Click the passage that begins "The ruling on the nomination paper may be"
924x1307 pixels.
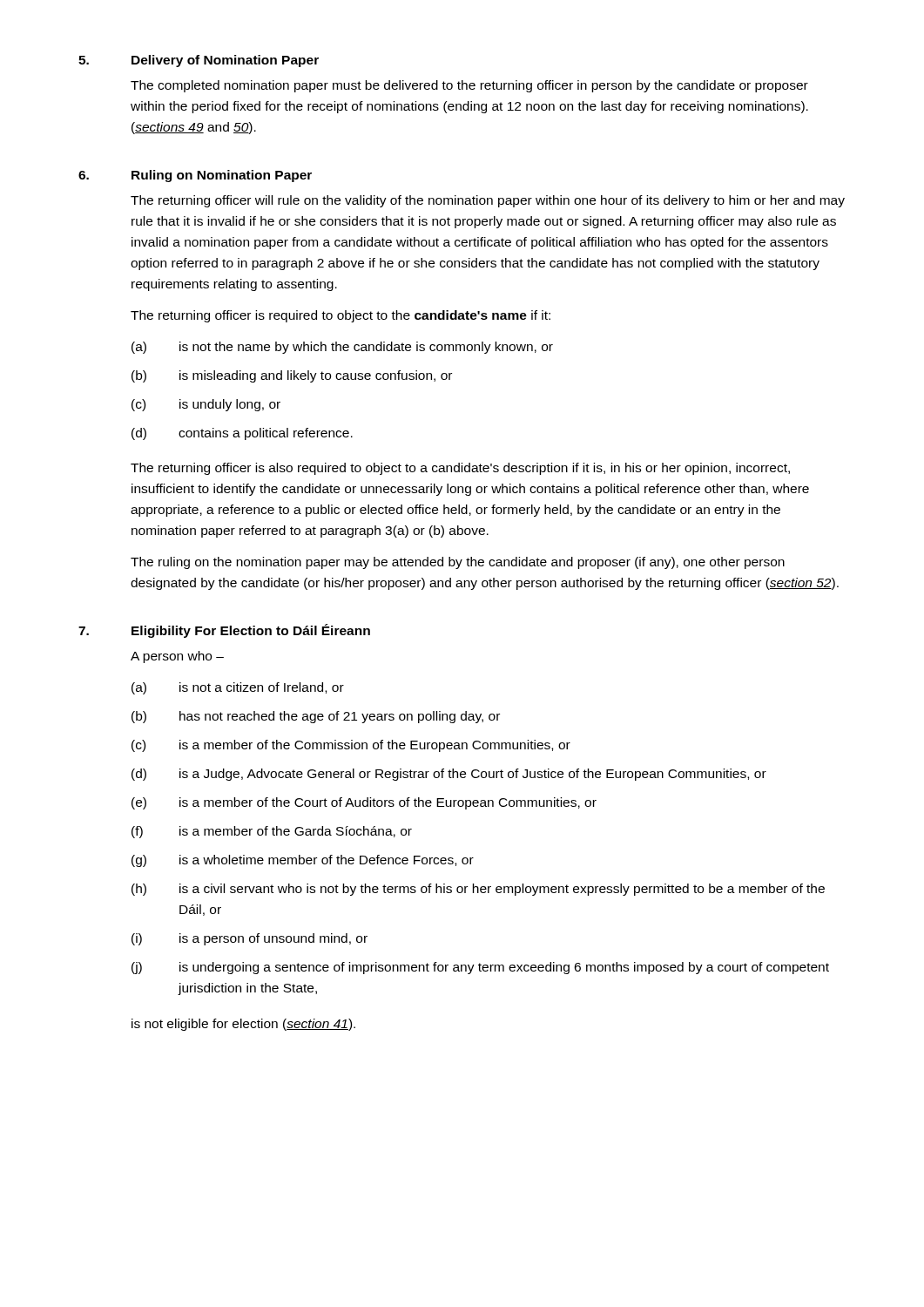pos(485,572)
